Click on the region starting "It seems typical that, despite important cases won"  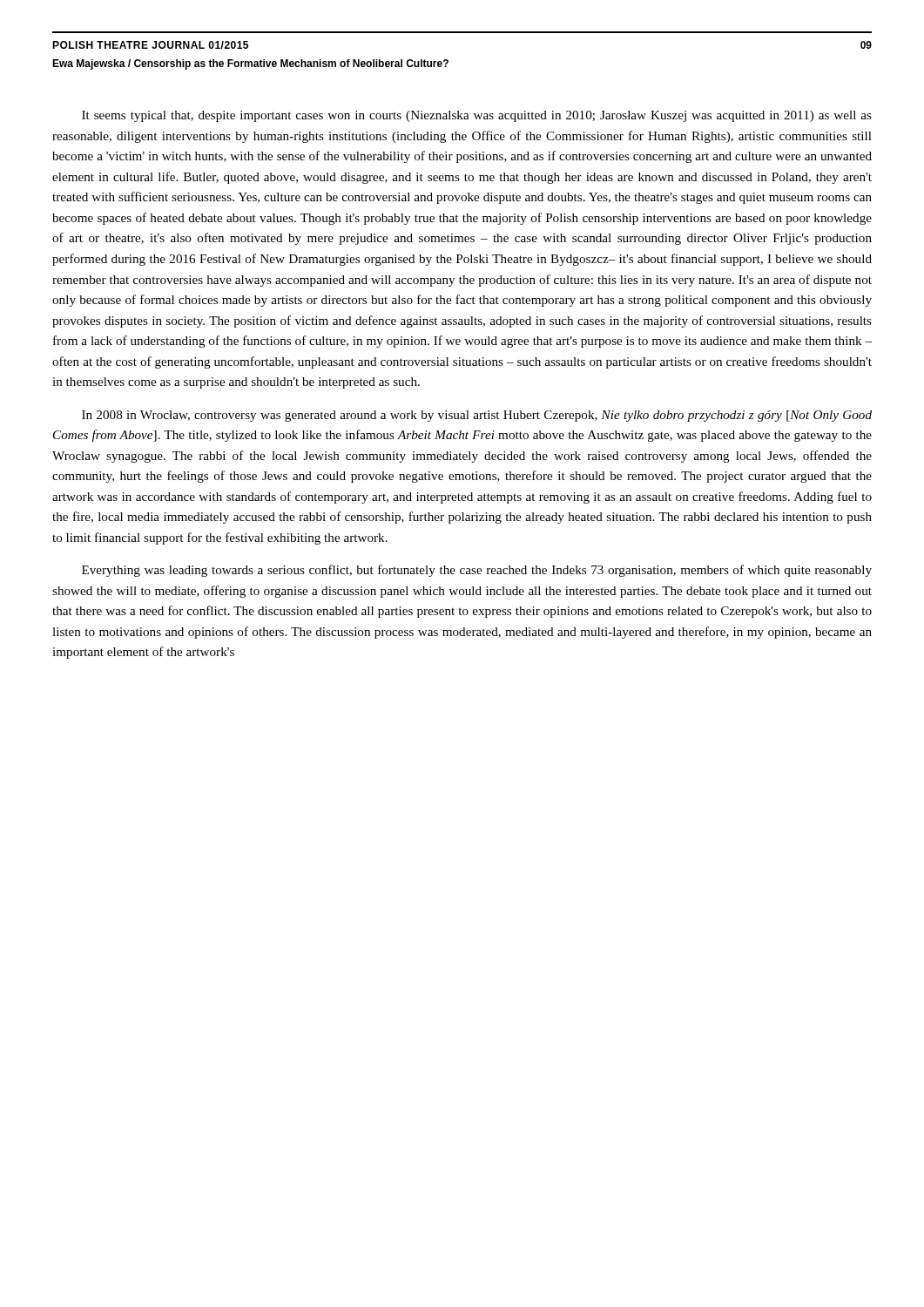pyautogui.click(x=462, y=248)
